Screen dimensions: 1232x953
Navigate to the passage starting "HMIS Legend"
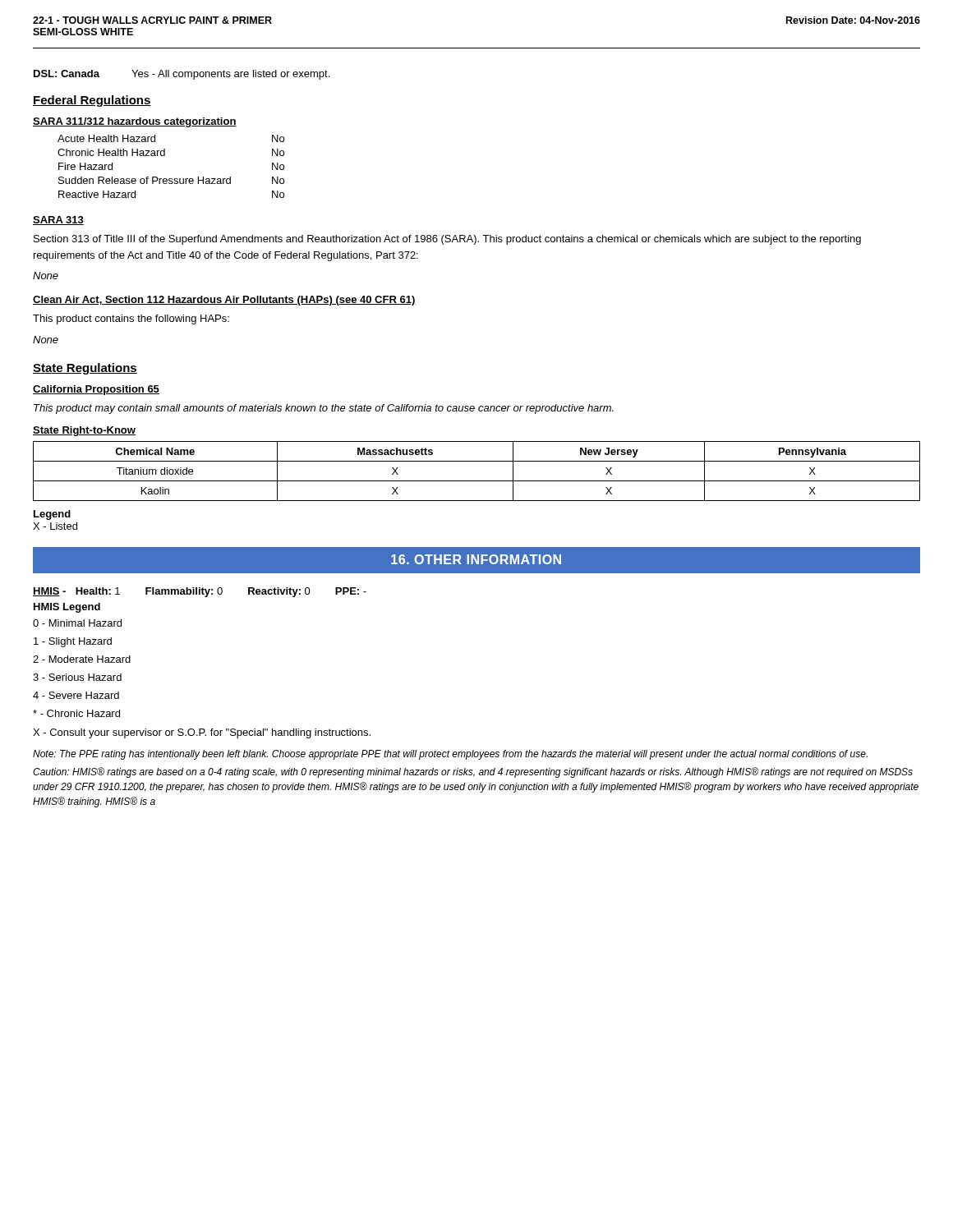pos(67,607)
